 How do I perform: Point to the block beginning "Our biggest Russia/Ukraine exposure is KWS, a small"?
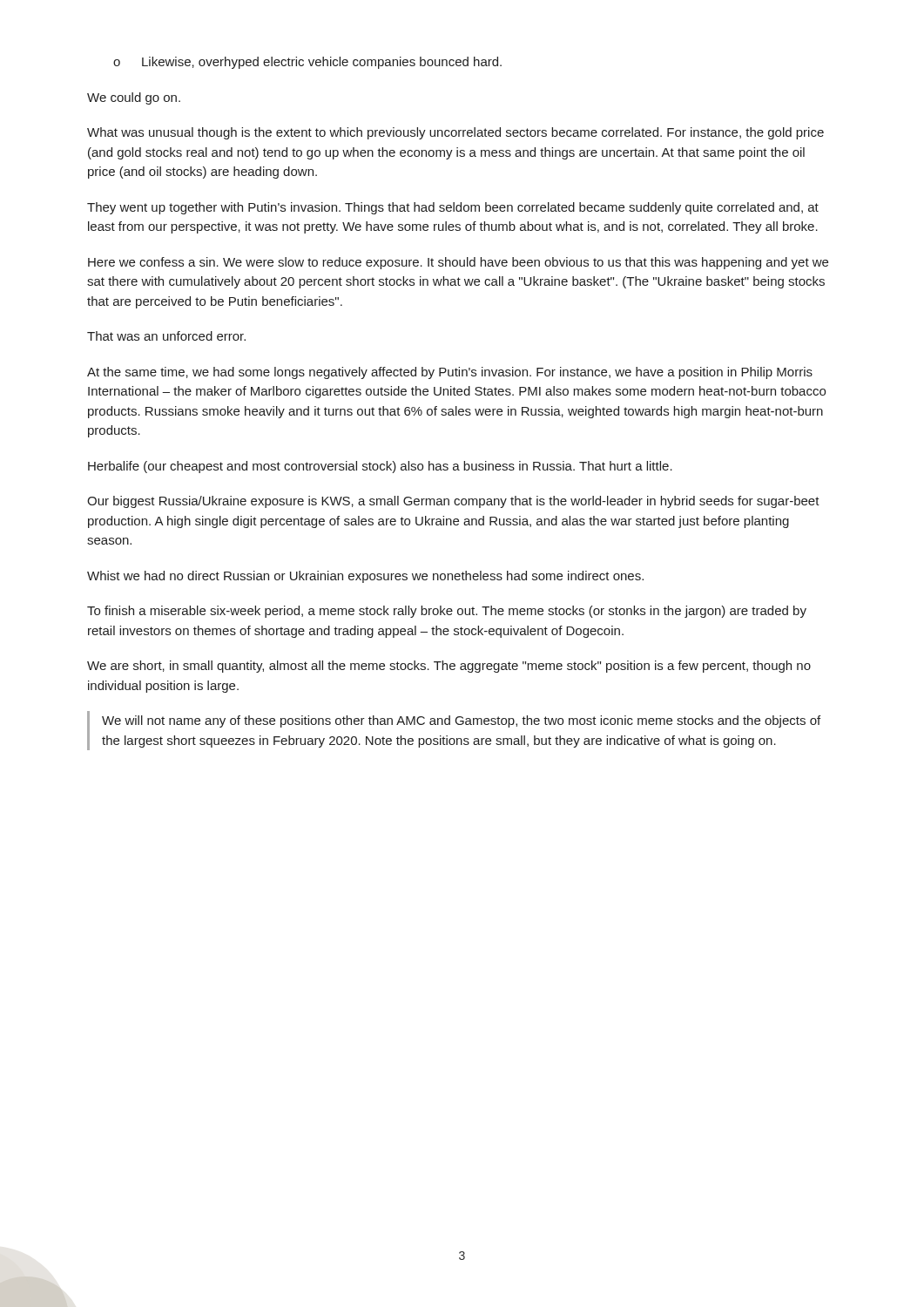453,520
